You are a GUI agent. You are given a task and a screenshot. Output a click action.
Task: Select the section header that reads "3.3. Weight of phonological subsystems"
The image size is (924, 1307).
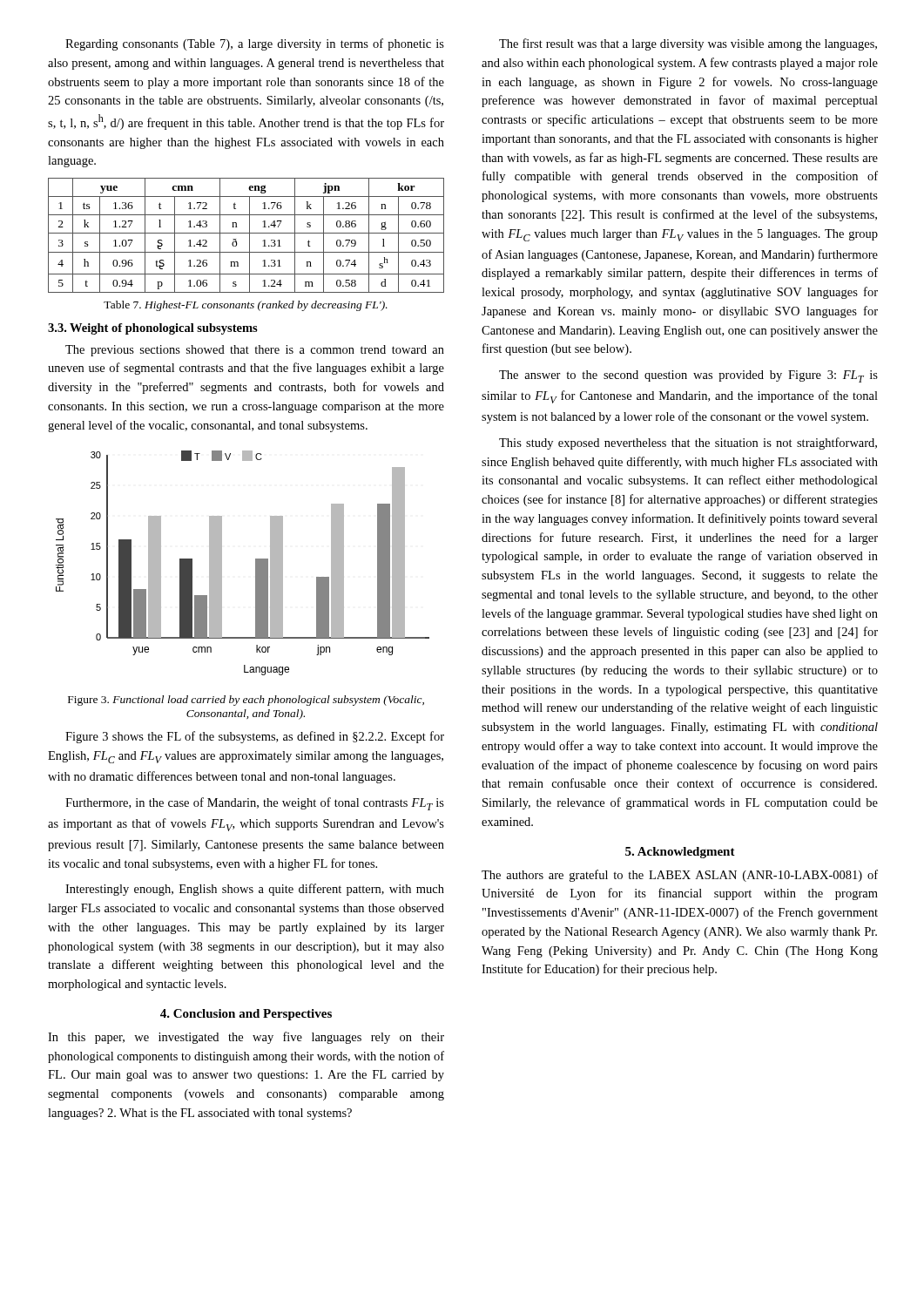click(153, 327)
